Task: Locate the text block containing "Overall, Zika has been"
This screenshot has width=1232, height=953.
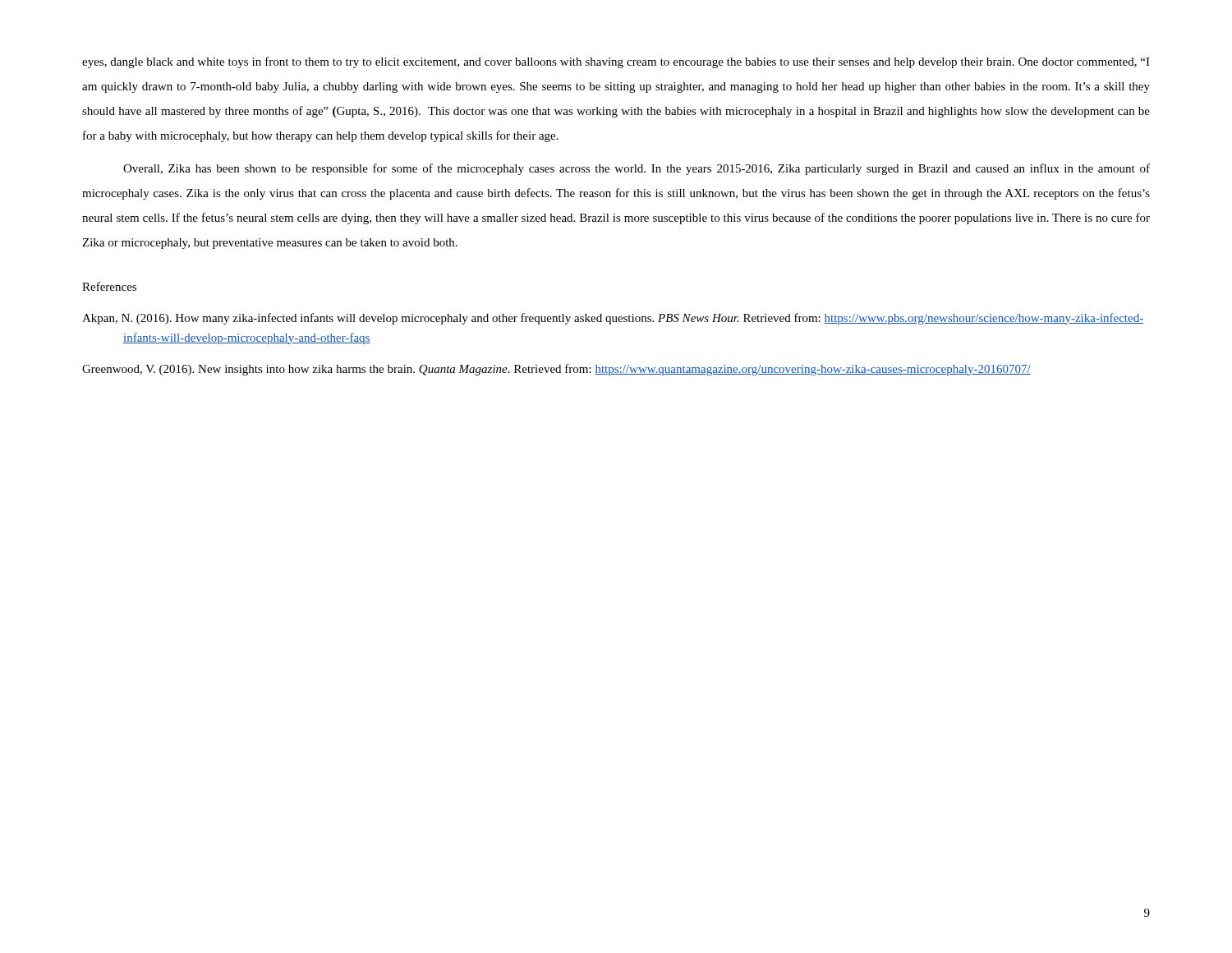Action: [x=616, y=205]
